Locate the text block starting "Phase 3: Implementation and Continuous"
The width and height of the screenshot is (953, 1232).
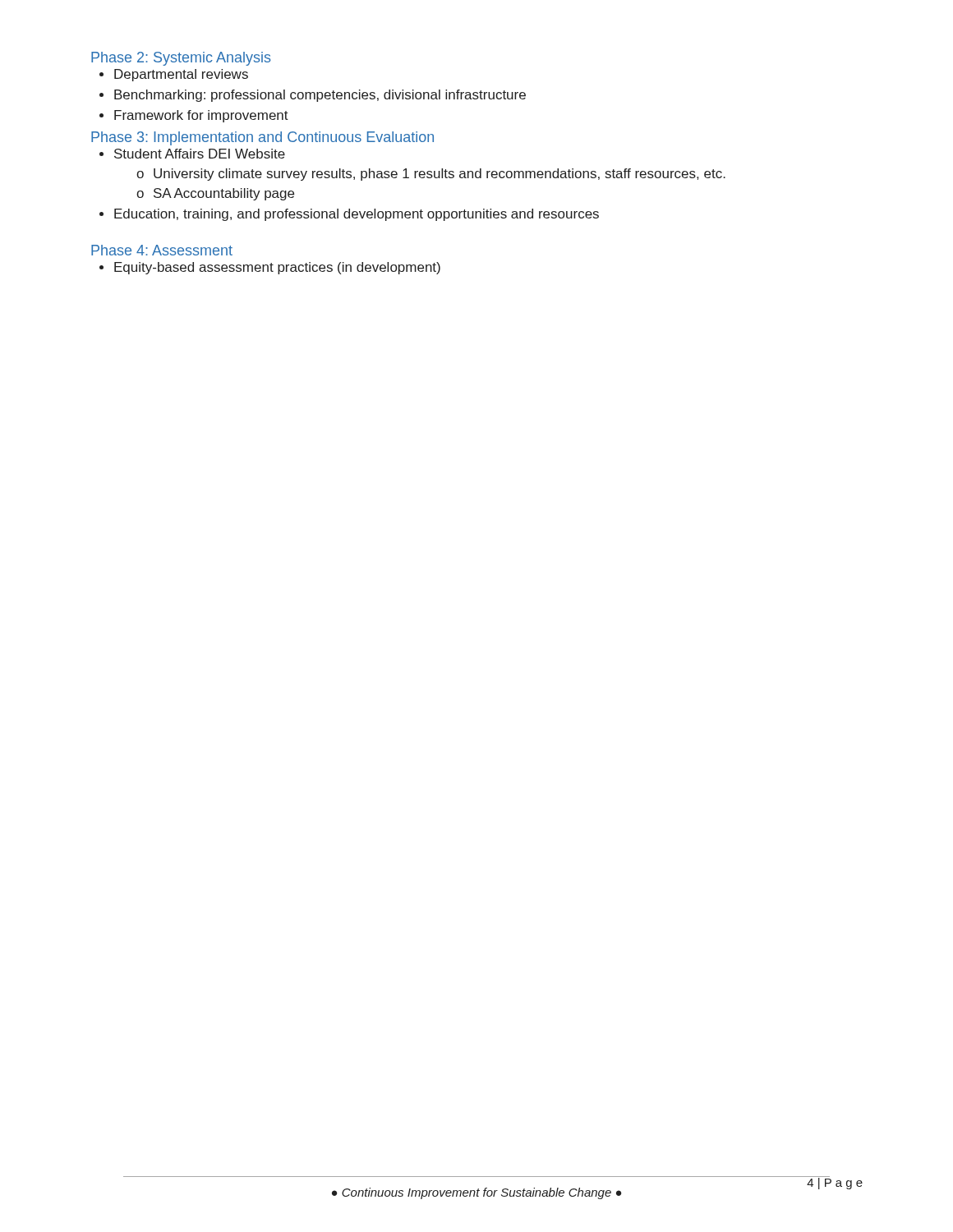(263, 137)
